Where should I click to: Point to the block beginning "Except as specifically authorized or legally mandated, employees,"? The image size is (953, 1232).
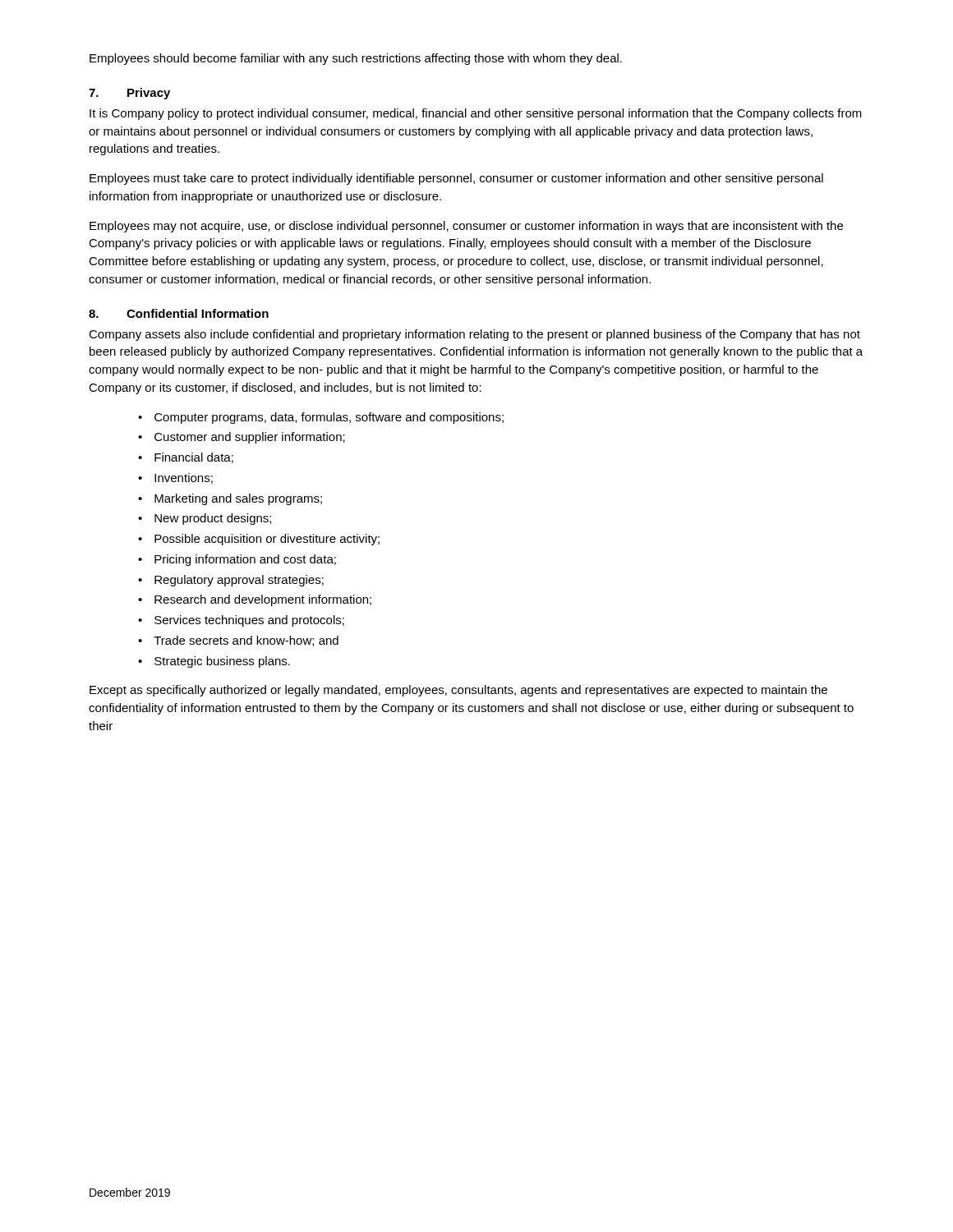click(476, 708)
